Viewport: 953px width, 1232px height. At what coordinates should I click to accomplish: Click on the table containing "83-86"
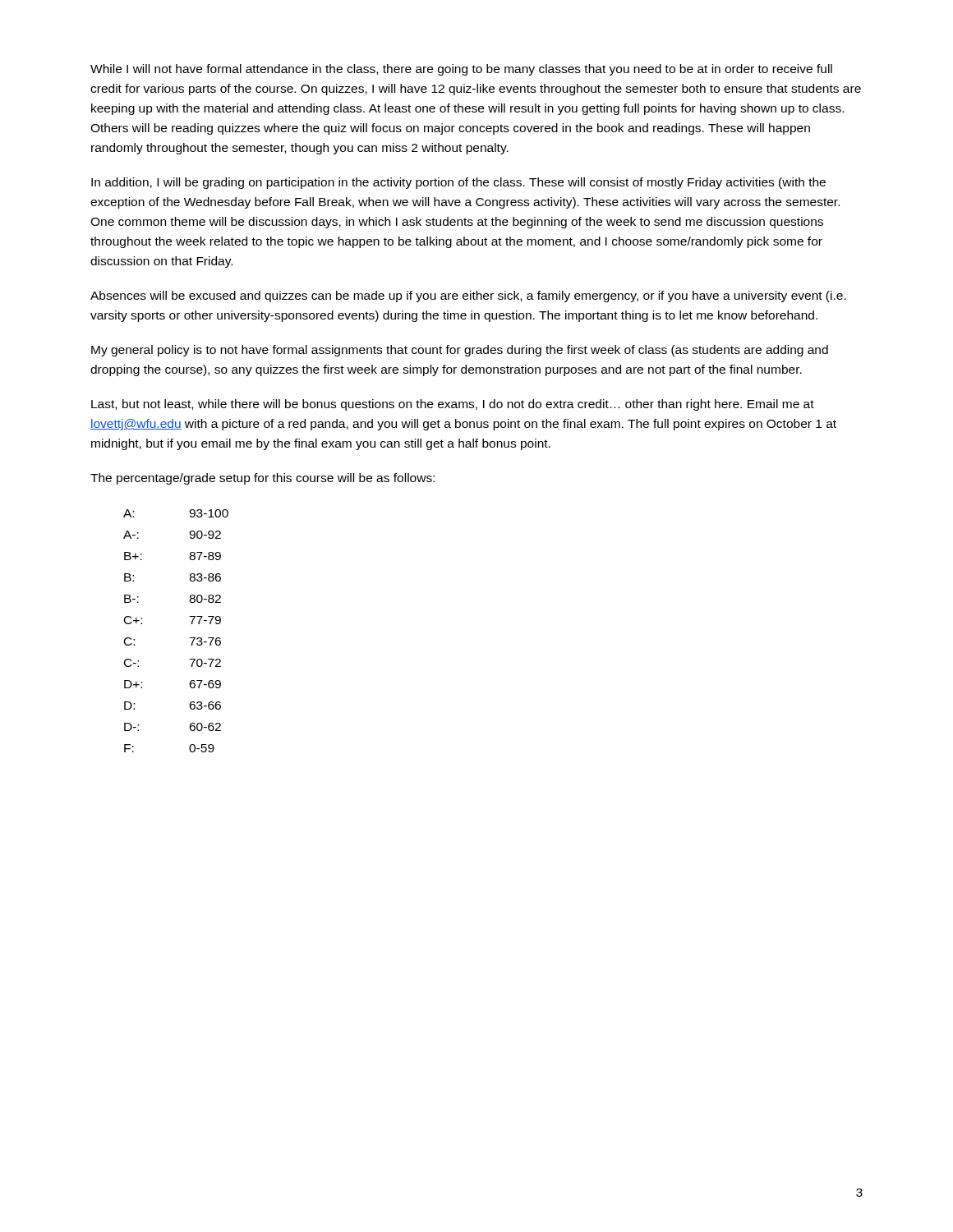[x=493, y=631]
